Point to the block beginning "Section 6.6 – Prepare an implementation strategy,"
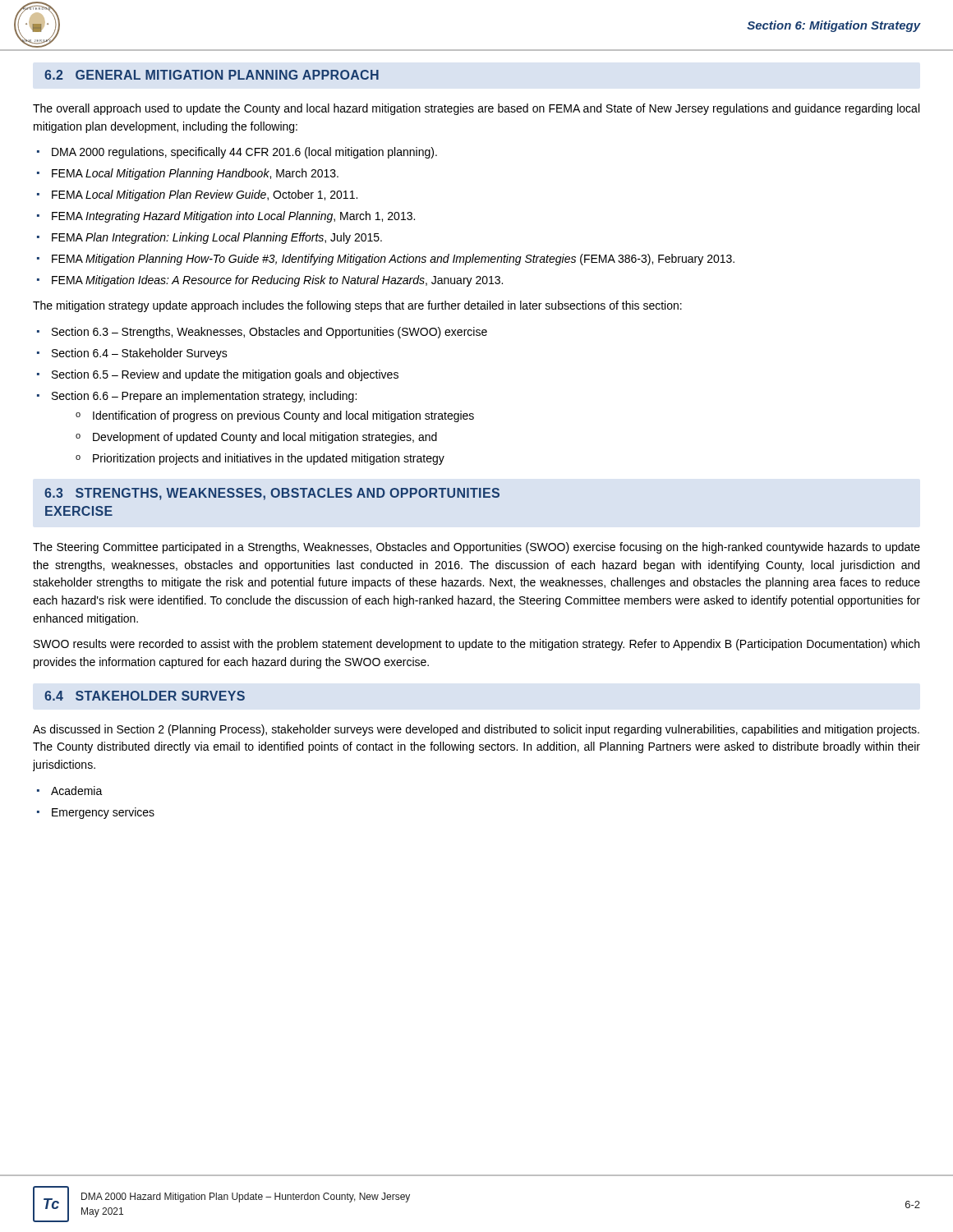Screen dimensions: 1232x953 pos(204,397)
